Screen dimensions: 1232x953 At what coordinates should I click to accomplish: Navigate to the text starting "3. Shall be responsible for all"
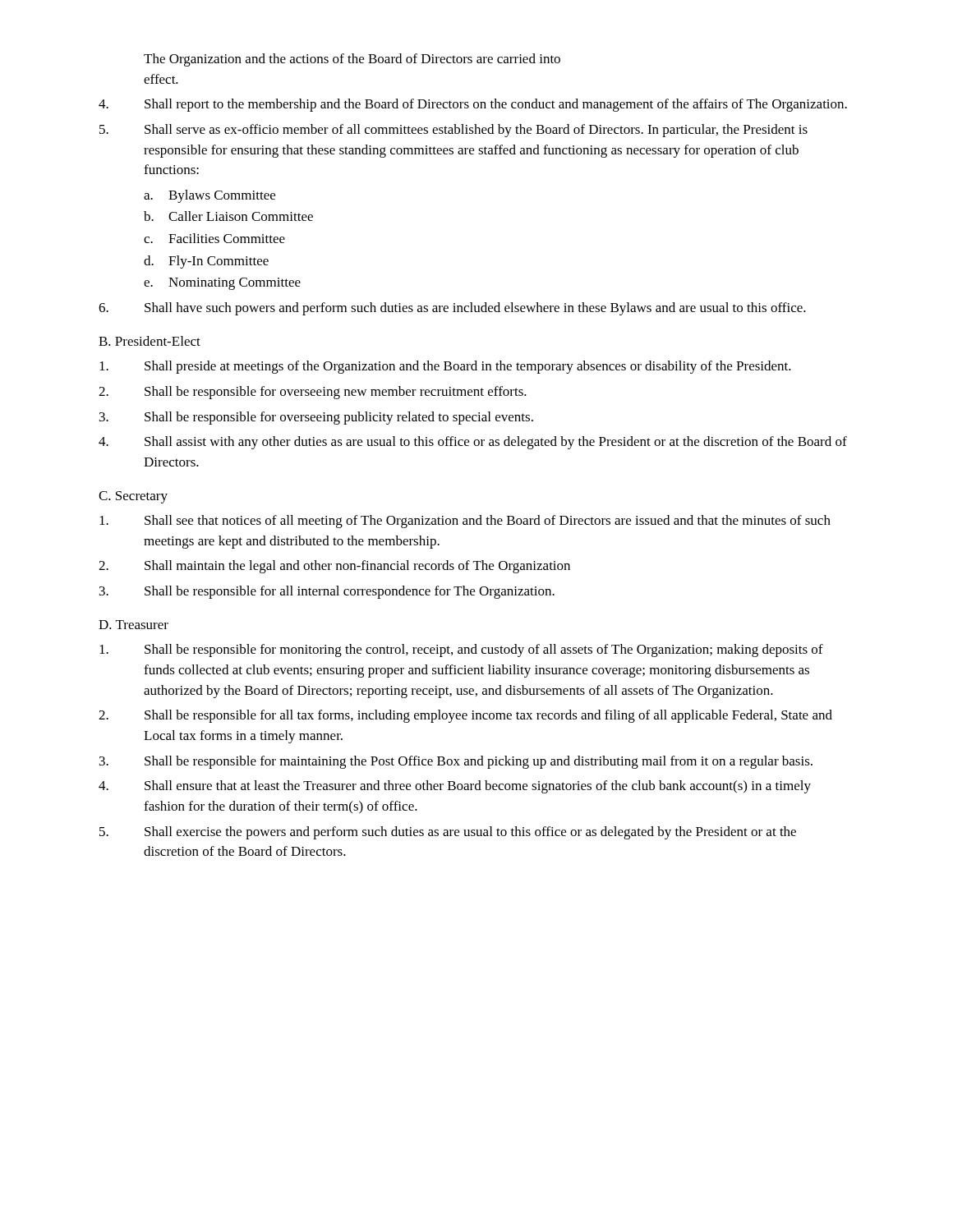pyautogui.click(x=476, y=592)
